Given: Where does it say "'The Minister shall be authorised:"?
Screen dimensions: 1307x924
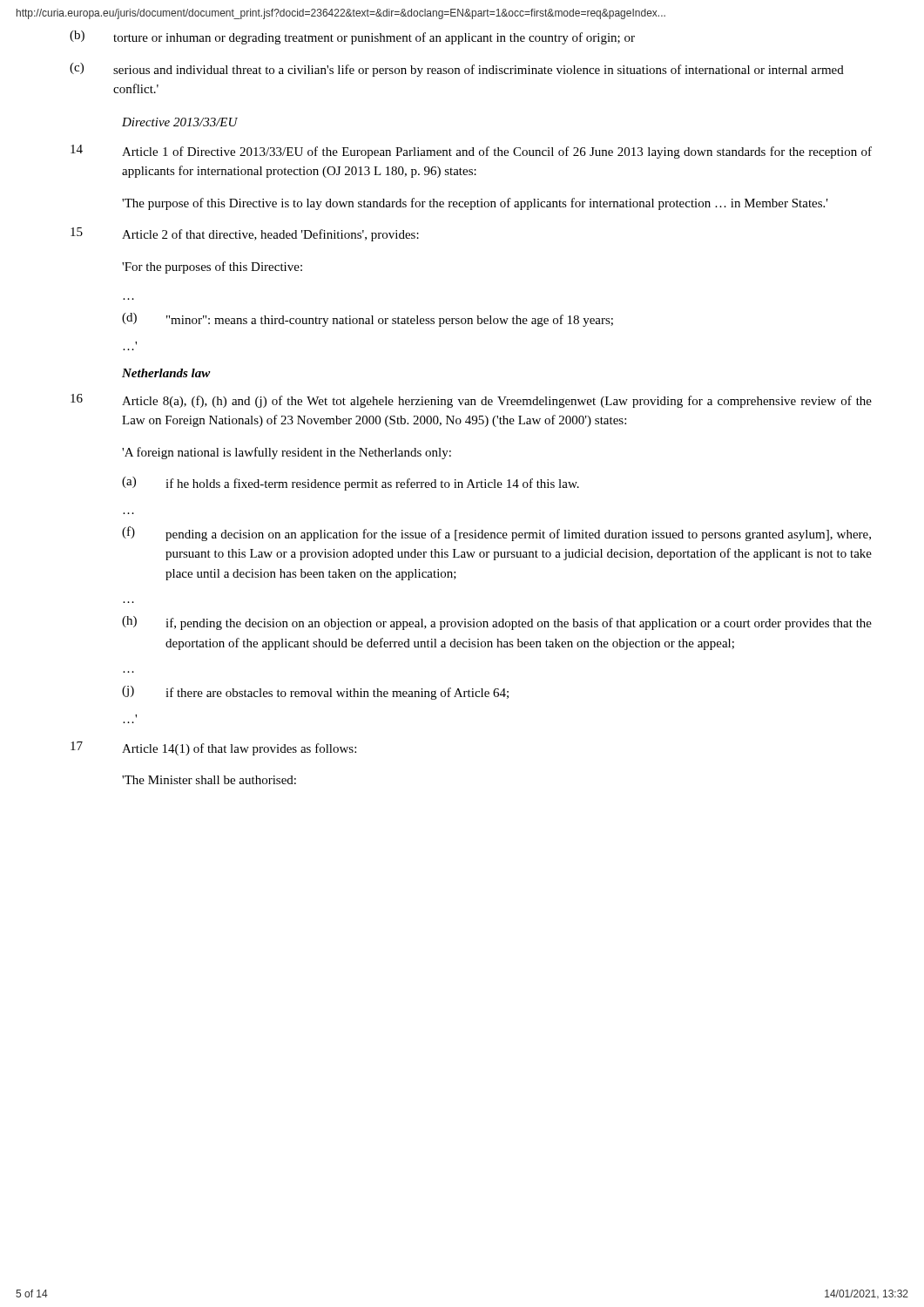Looking at the screenshot, I should 209,780.
